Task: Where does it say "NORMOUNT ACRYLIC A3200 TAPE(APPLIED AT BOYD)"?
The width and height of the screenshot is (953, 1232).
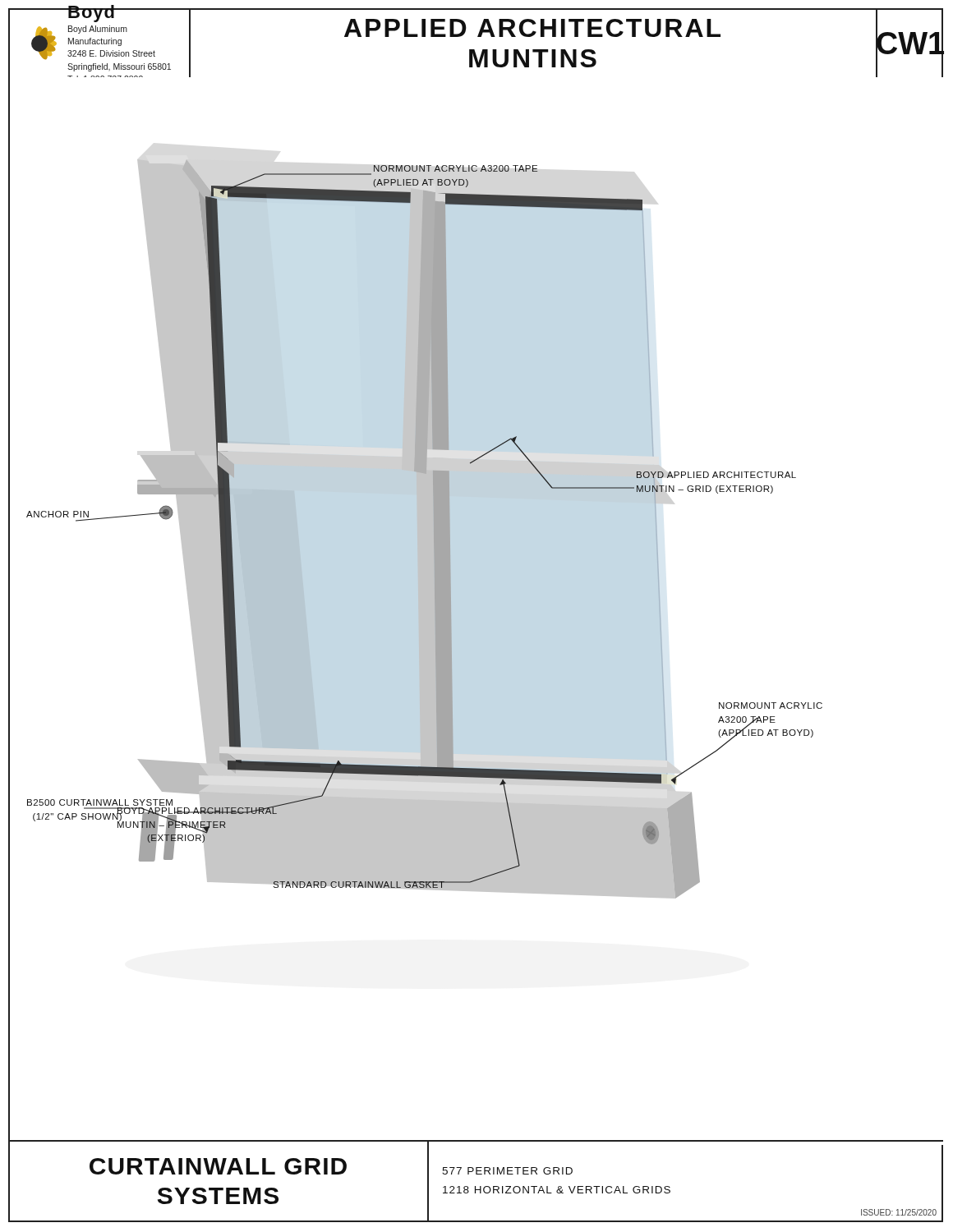Action: pos(456,175)
